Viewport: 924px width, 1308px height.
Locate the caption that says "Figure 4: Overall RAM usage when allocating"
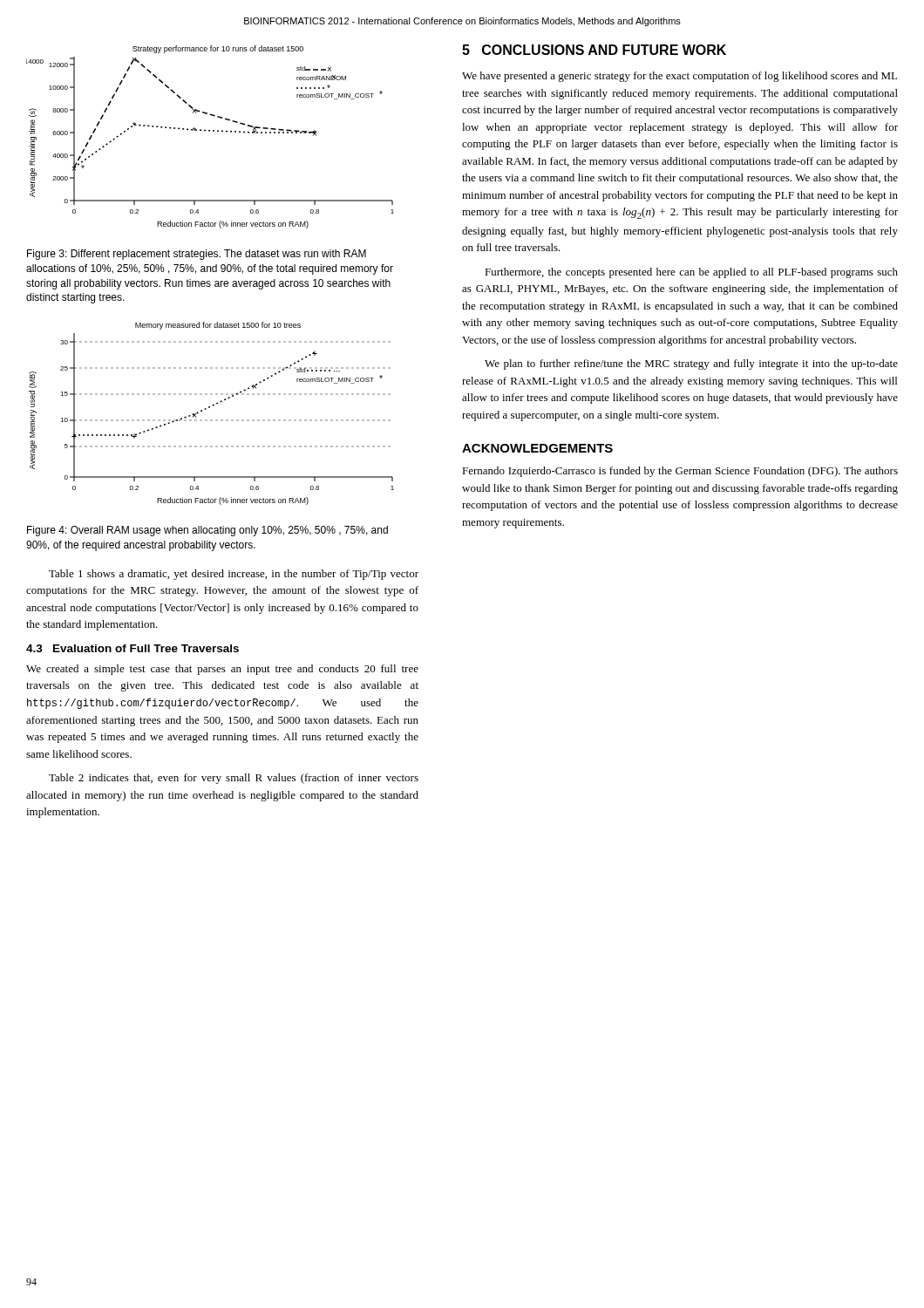(x=207, y=538)
